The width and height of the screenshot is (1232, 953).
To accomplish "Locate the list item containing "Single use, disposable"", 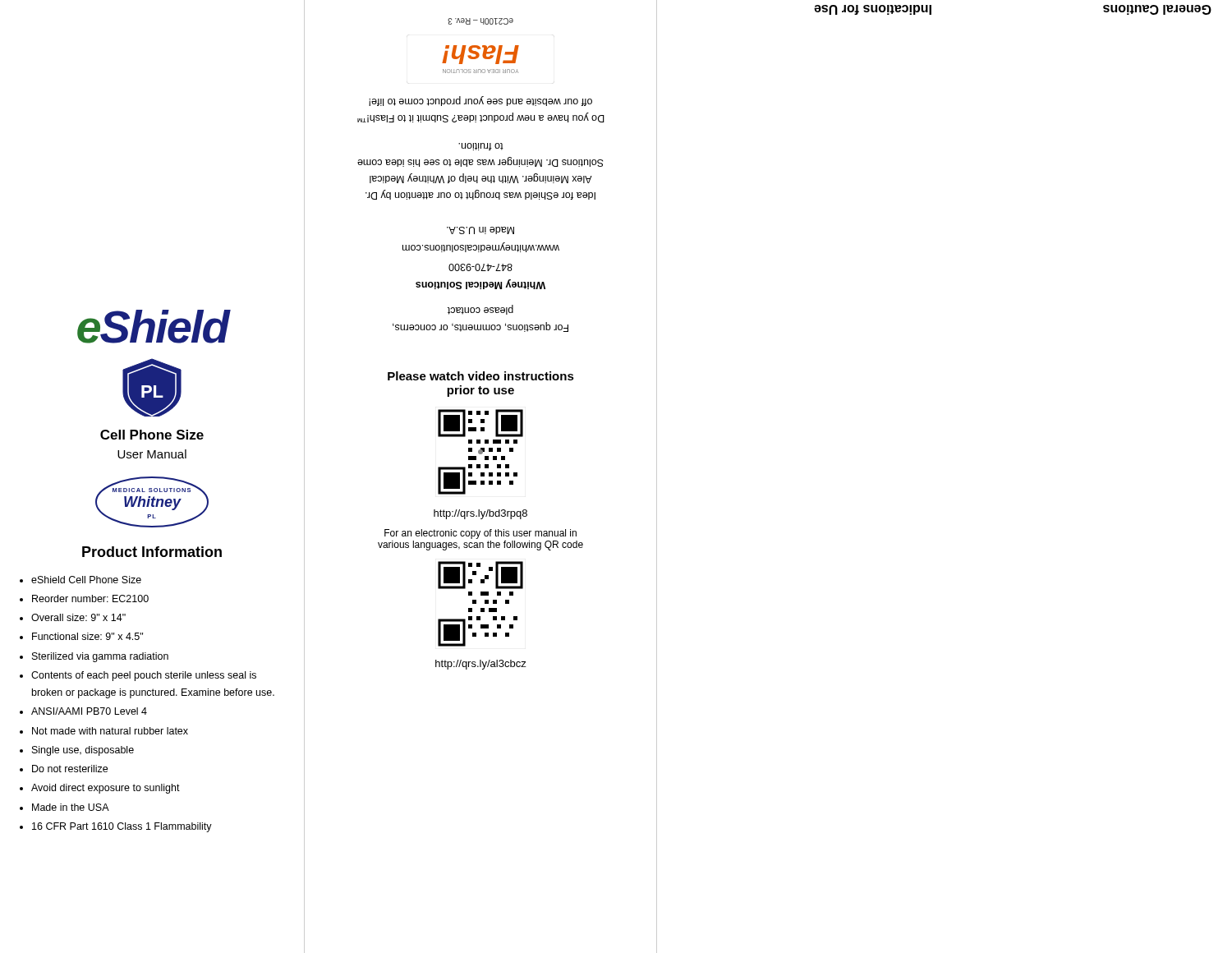I will 83,750.
